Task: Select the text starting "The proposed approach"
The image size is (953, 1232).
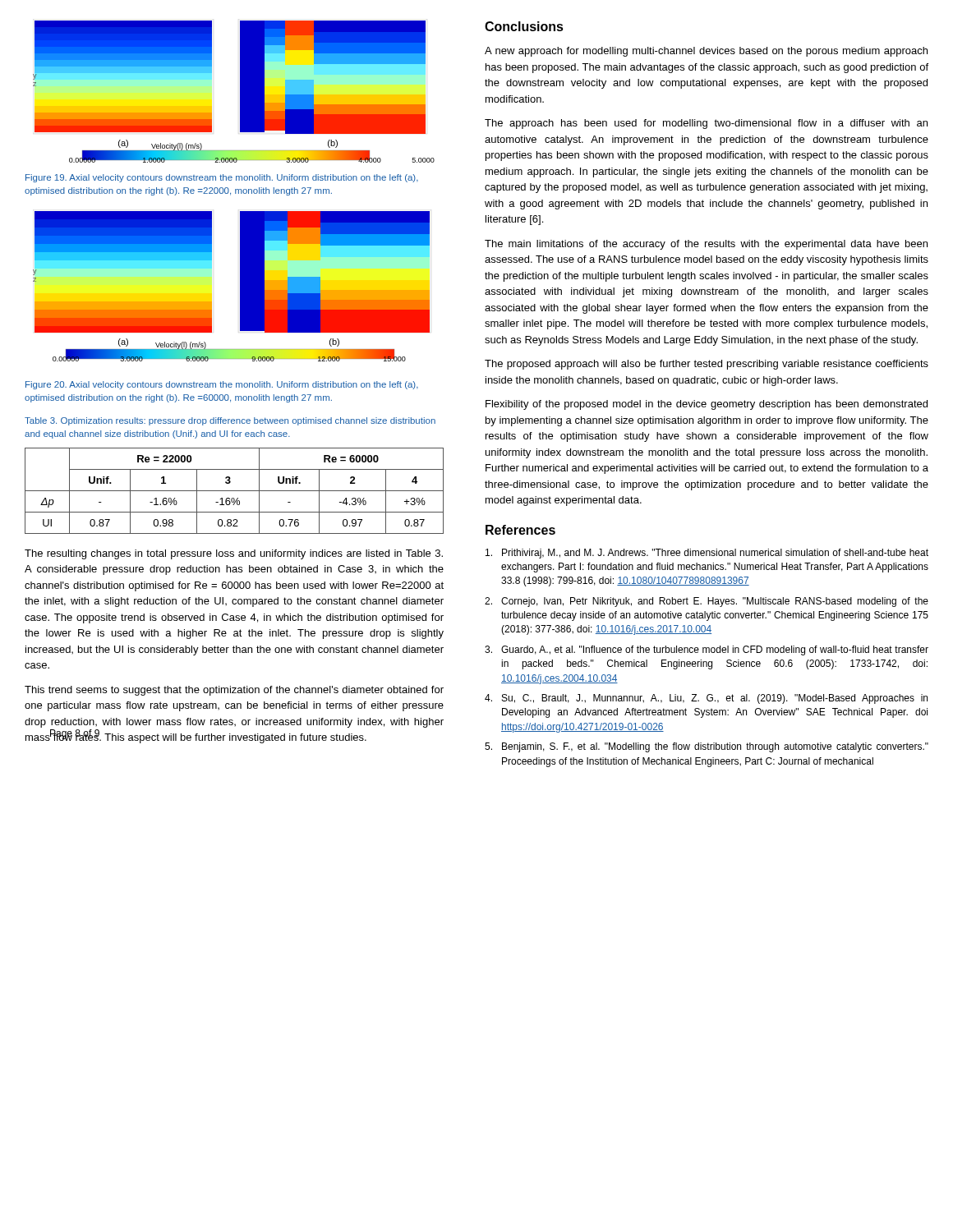Action: [707, 371]
